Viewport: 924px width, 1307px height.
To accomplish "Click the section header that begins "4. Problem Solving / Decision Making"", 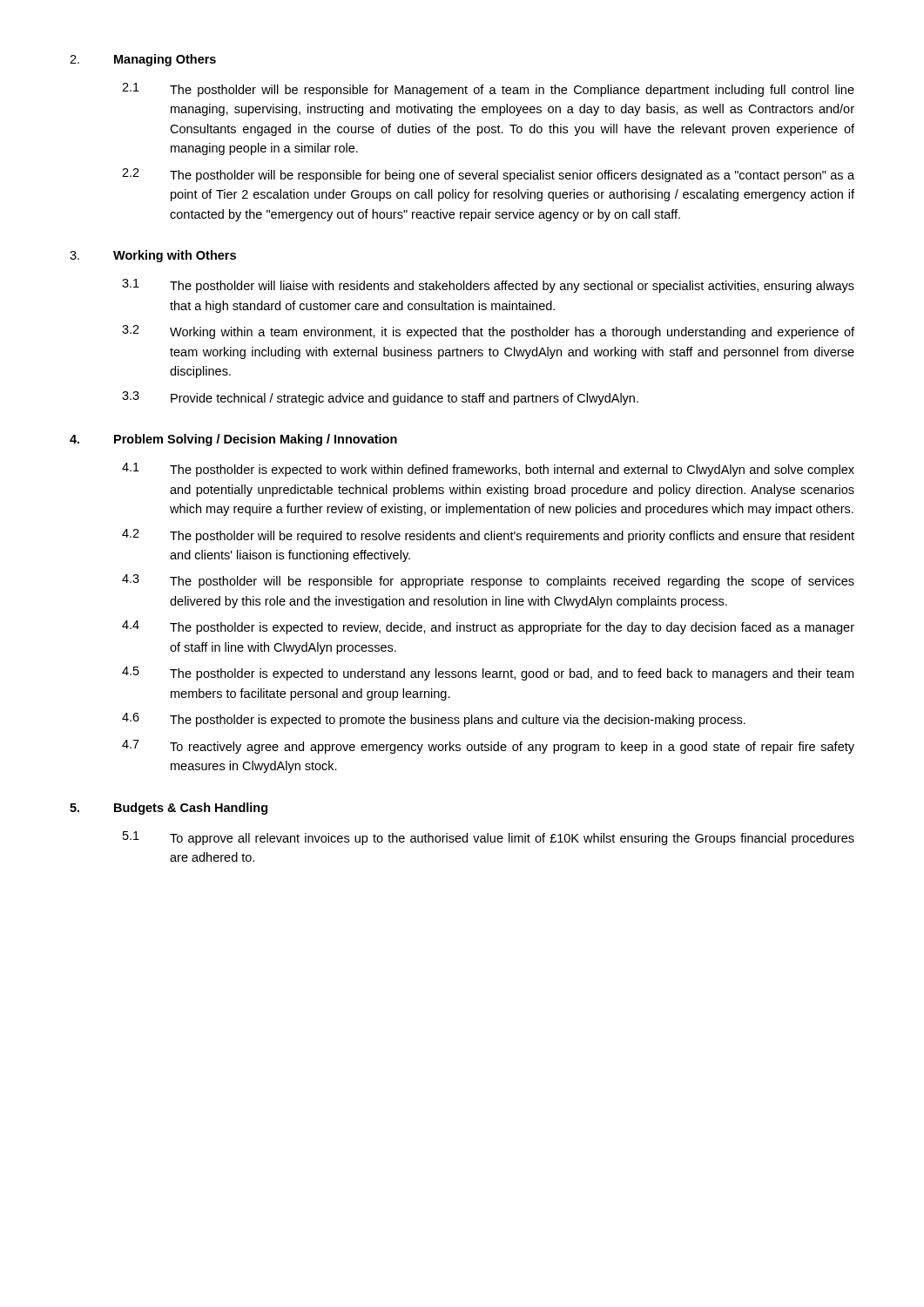I will click(234, 439).
